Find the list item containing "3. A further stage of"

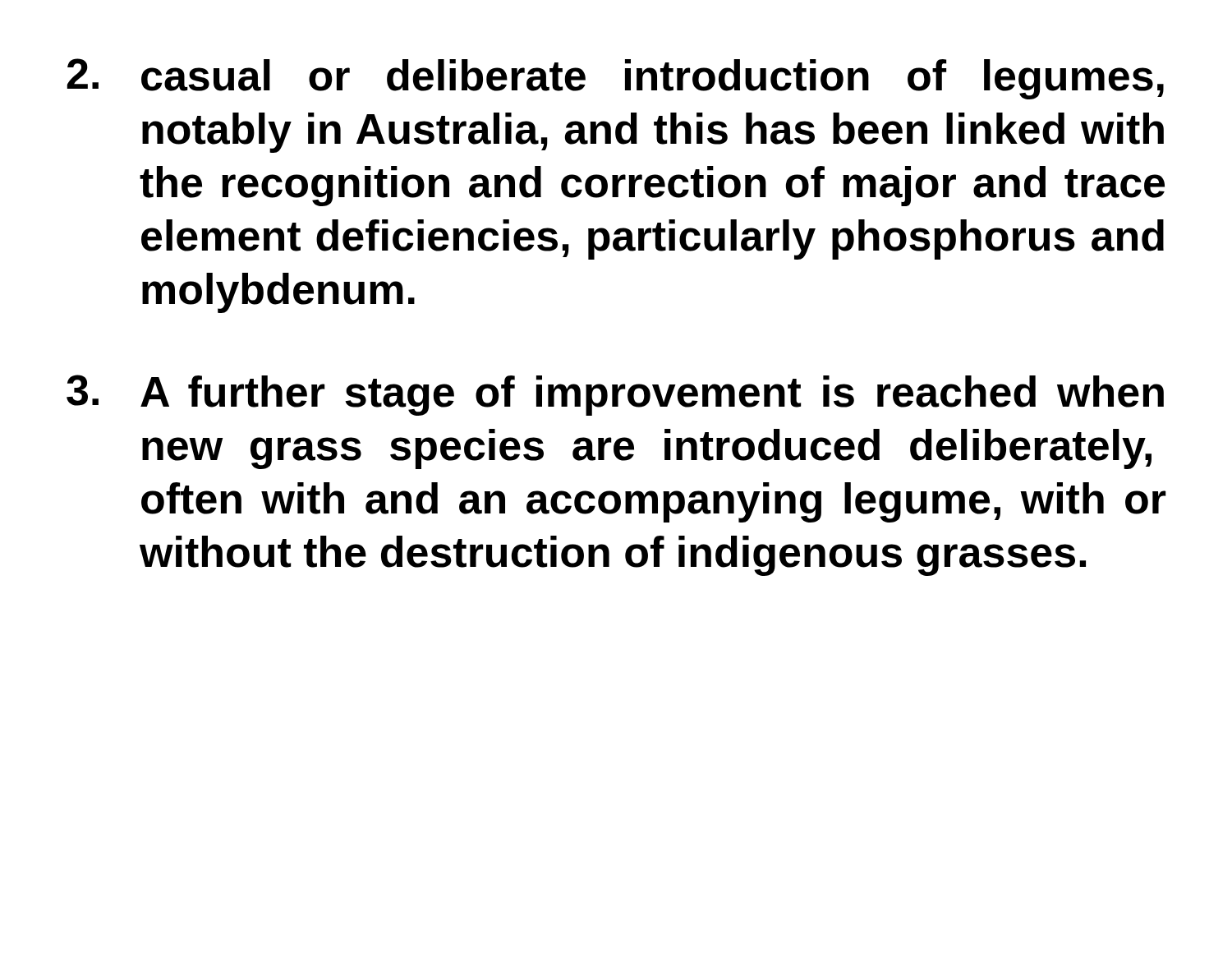(x=616, y=472)
